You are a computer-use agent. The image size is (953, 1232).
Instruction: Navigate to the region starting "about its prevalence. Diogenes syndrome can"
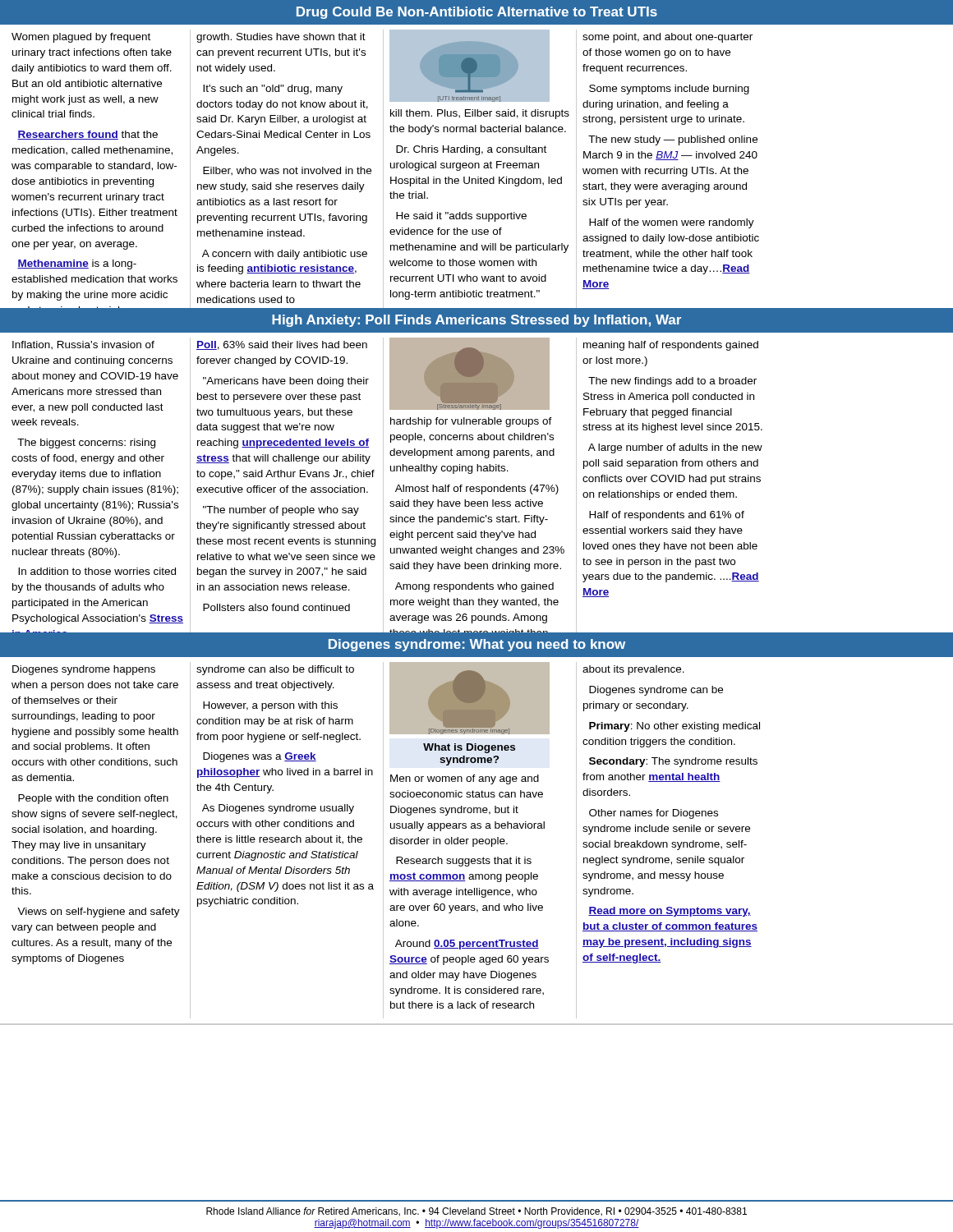673,814
